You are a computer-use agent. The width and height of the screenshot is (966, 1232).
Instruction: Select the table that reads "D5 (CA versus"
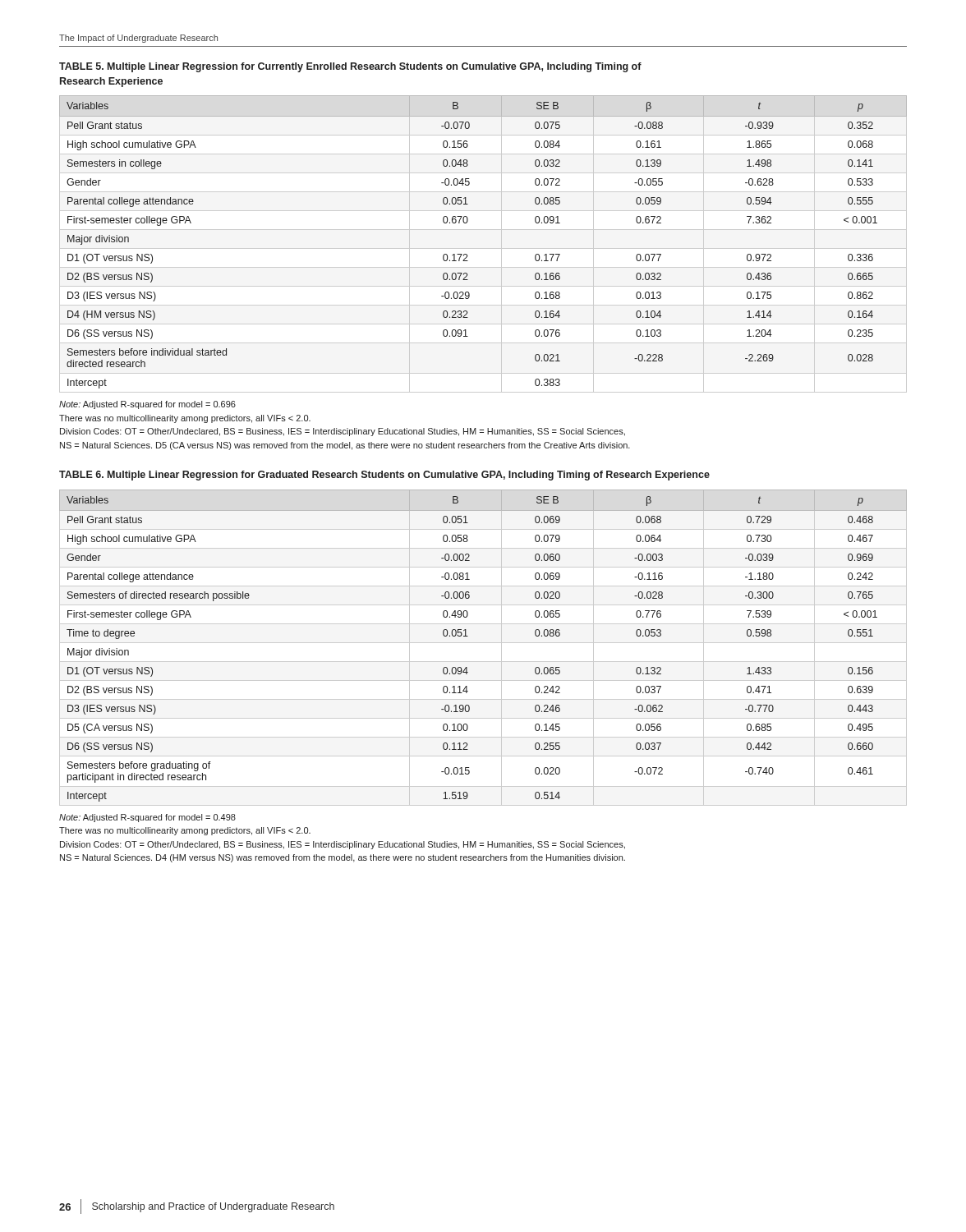click(x=483, y=647)
